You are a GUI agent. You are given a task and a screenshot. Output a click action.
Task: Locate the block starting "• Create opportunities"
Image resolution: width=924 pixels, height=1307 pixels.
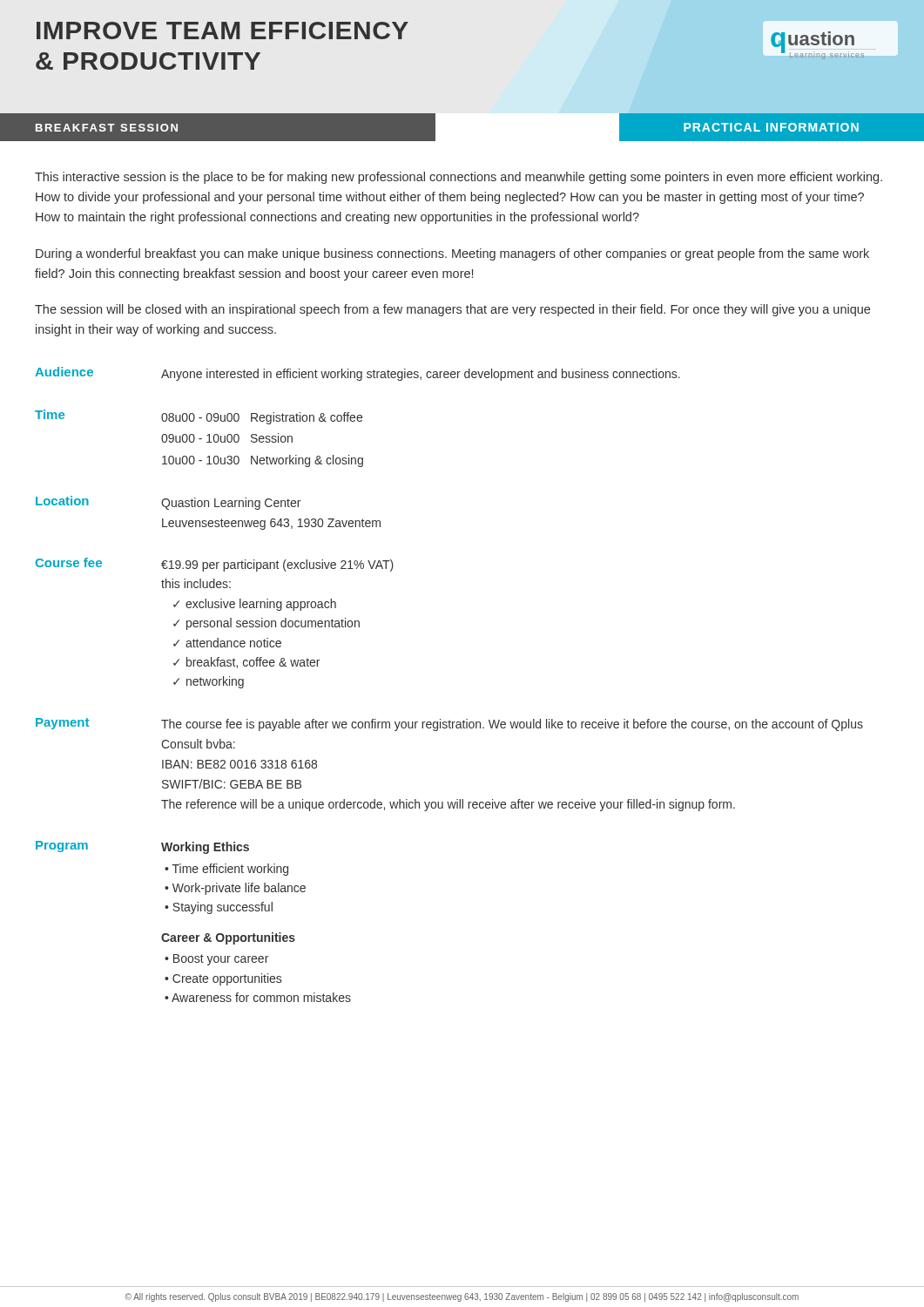[223, 978]
